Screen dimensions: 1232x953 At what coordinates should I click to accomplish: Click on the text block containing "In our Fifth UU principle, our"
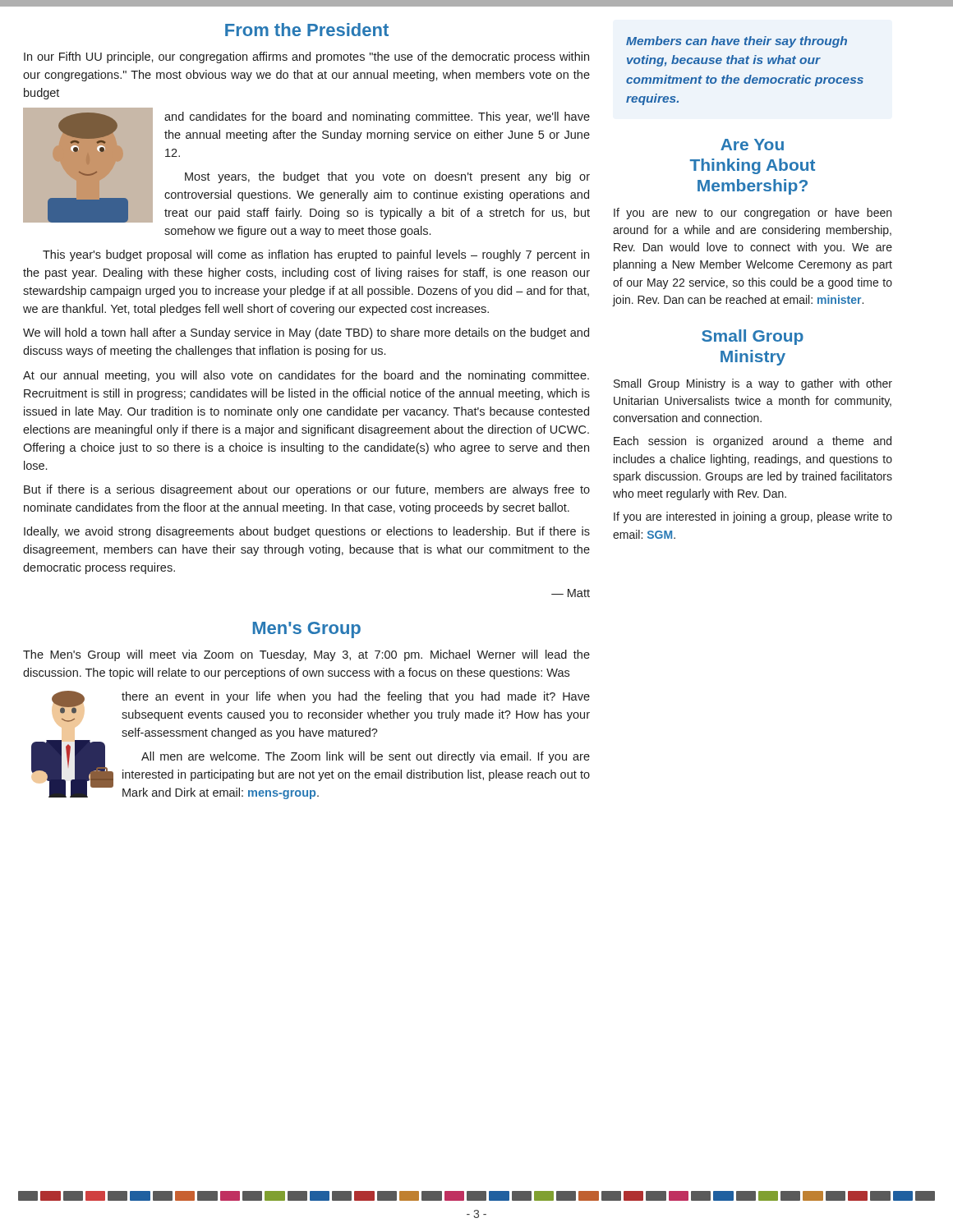pos(306,312)
